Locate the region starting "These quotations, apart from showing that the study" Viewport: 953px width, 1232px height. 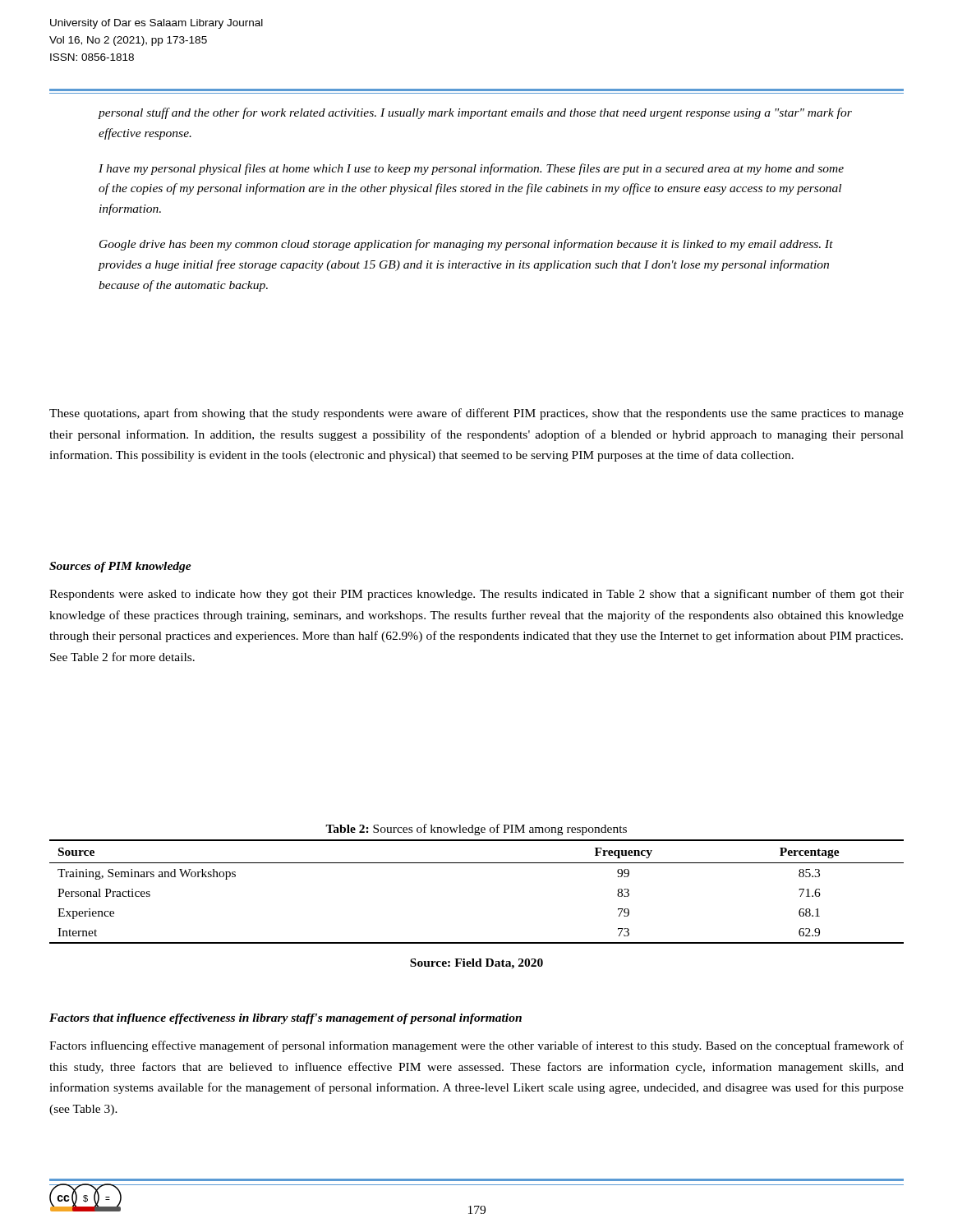point(476,434)
